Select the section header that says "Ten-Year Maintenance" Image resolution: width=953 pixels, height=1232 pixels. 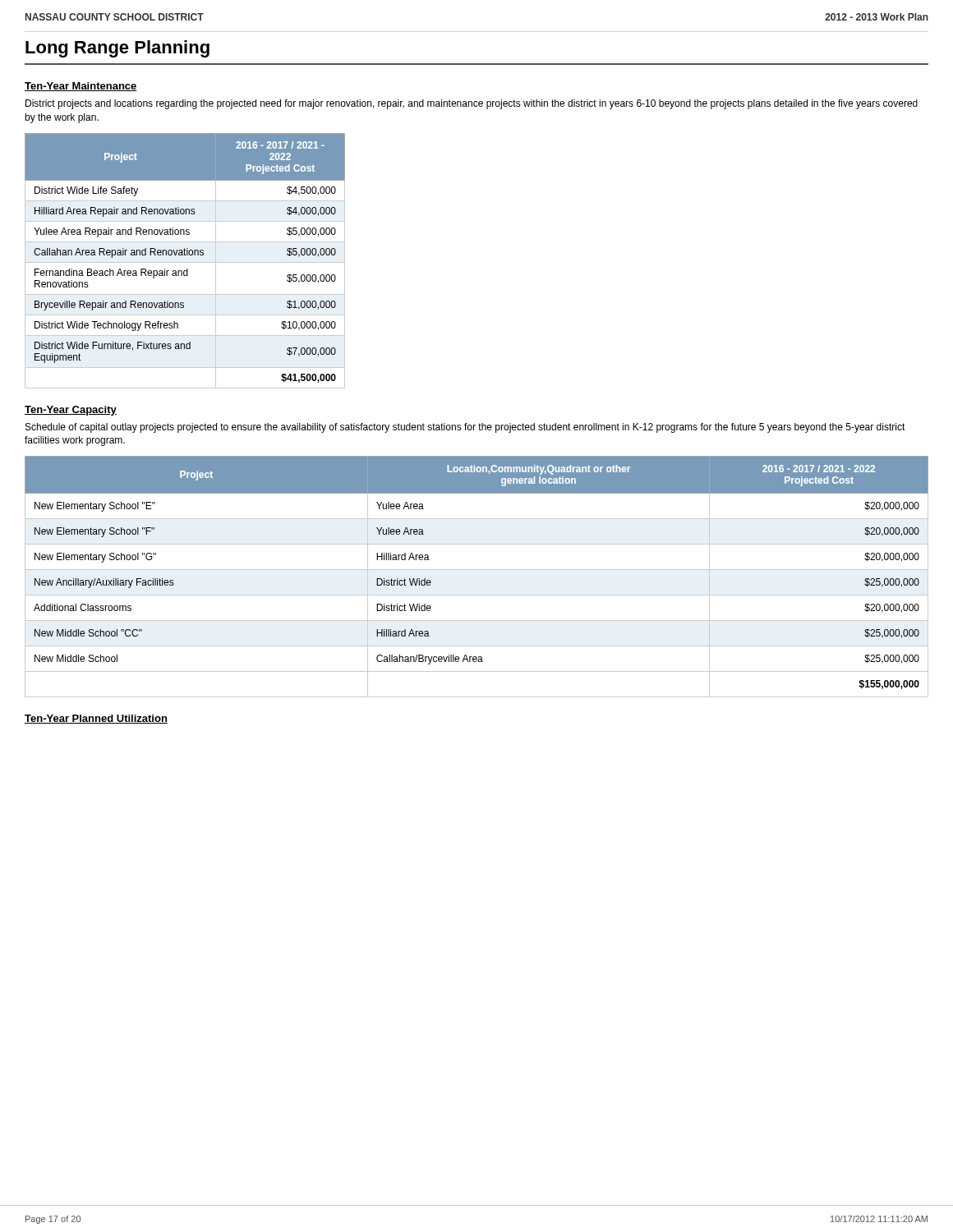tap(81, 86)
